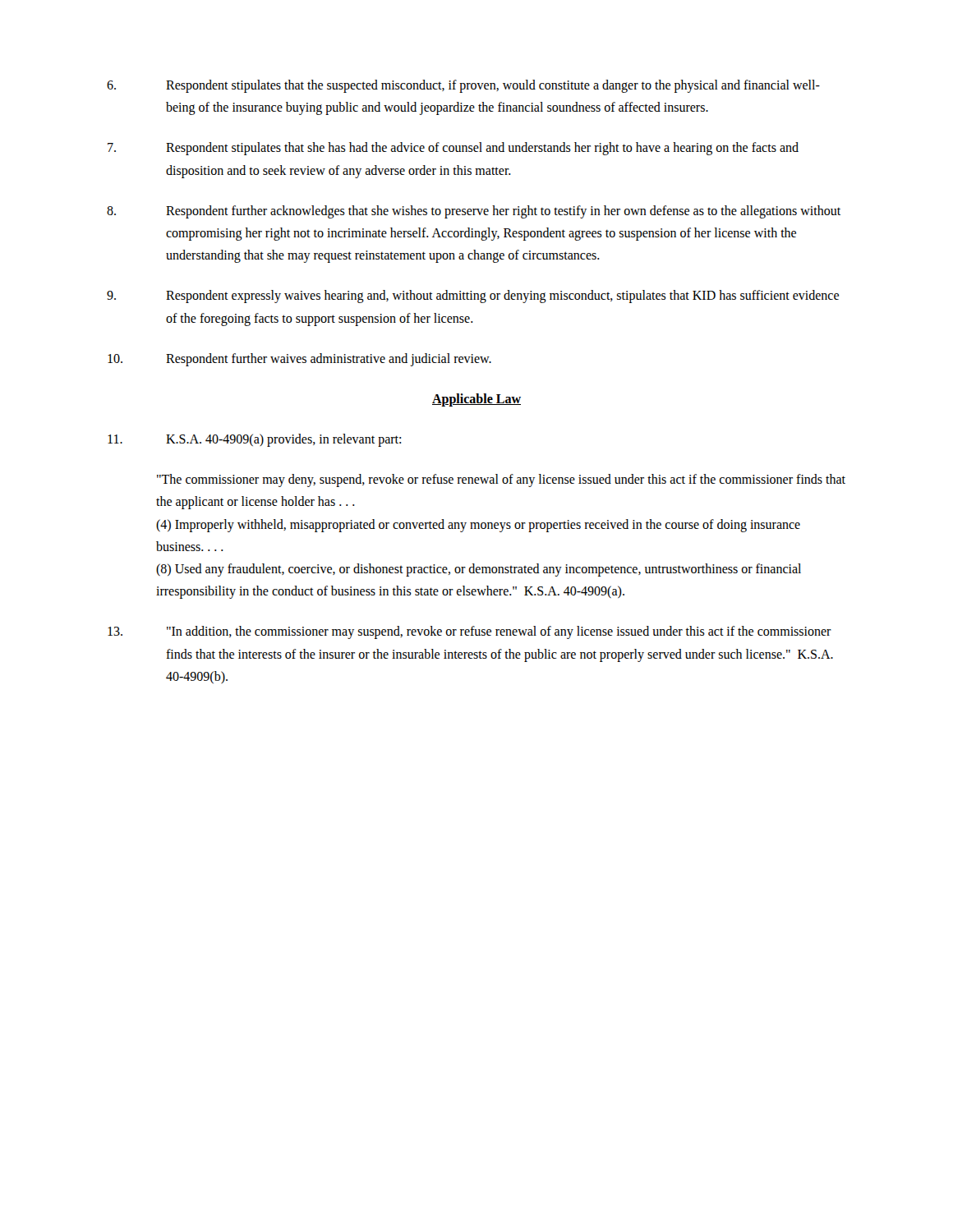This screenshot has height=1232, width=953.
Task: Locate the block of text that opens with "13. "In addition, the commissioner"
Action: pos(476,654)
